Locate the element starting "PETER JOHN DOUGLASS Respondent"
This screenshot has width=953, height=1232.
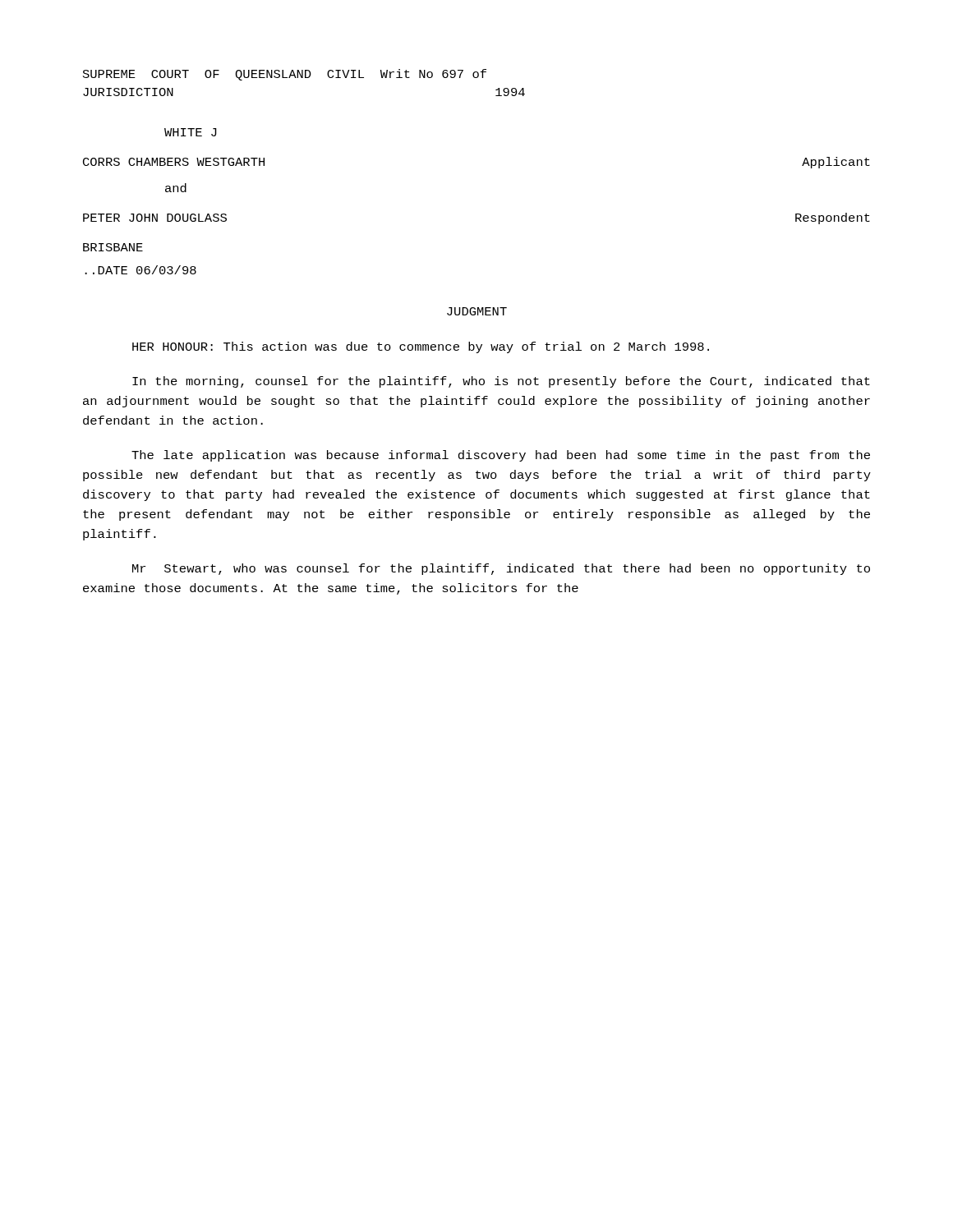tap(155, 218)
